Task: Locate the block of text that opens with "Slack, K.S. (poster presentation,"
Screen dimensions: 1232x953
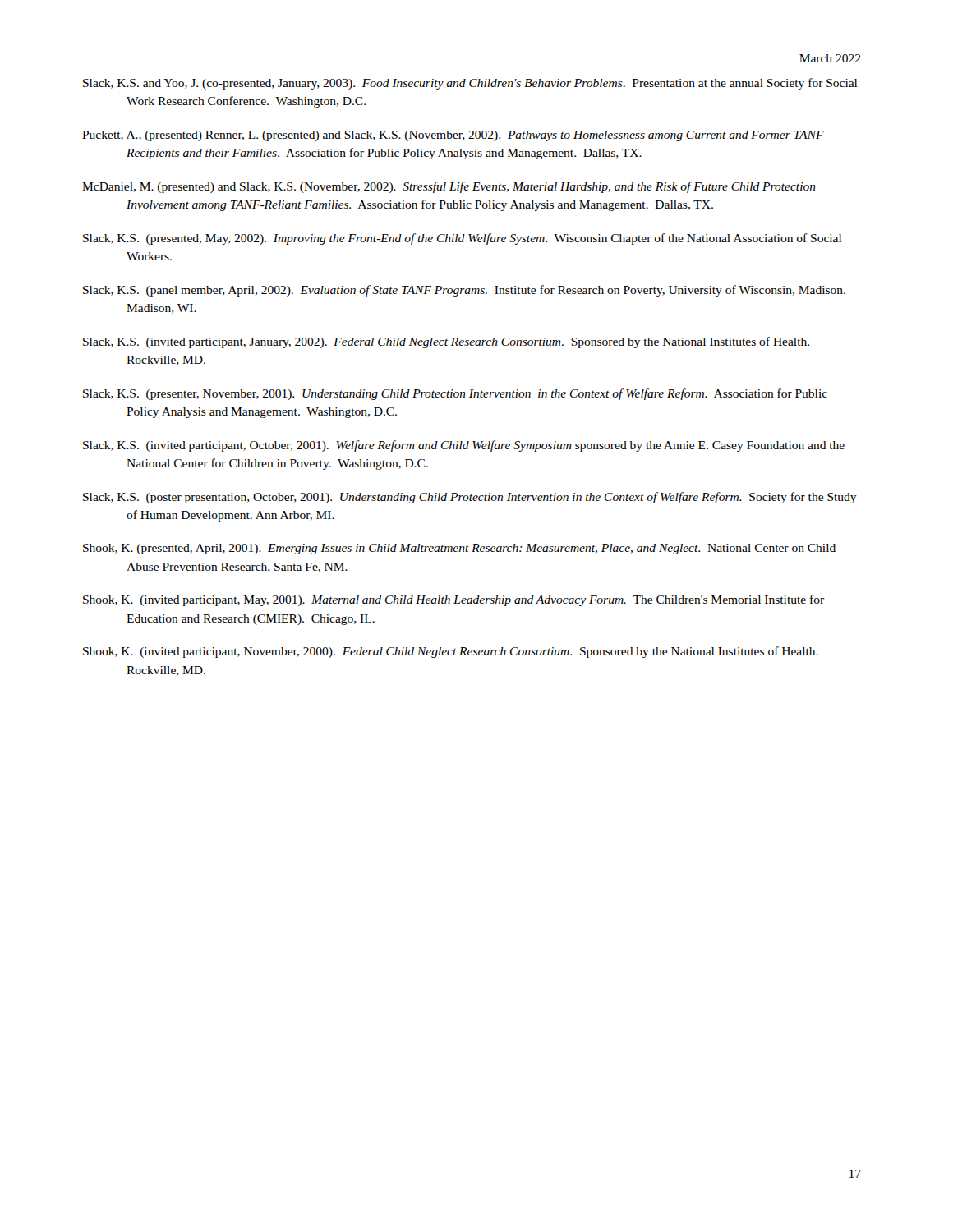Action: coord(469,505)
